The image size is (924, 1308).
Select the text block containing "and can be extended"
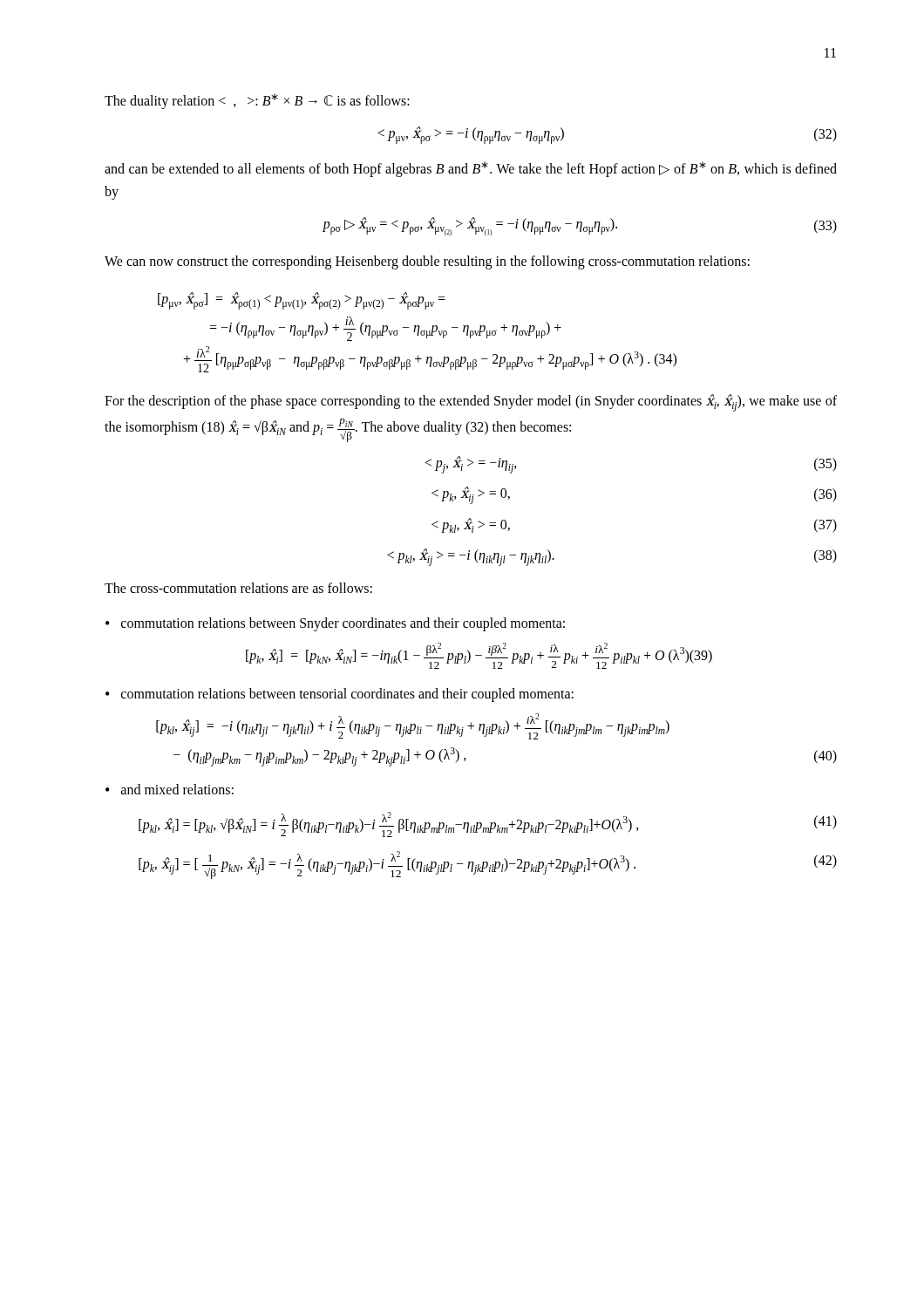pos(471,180)
